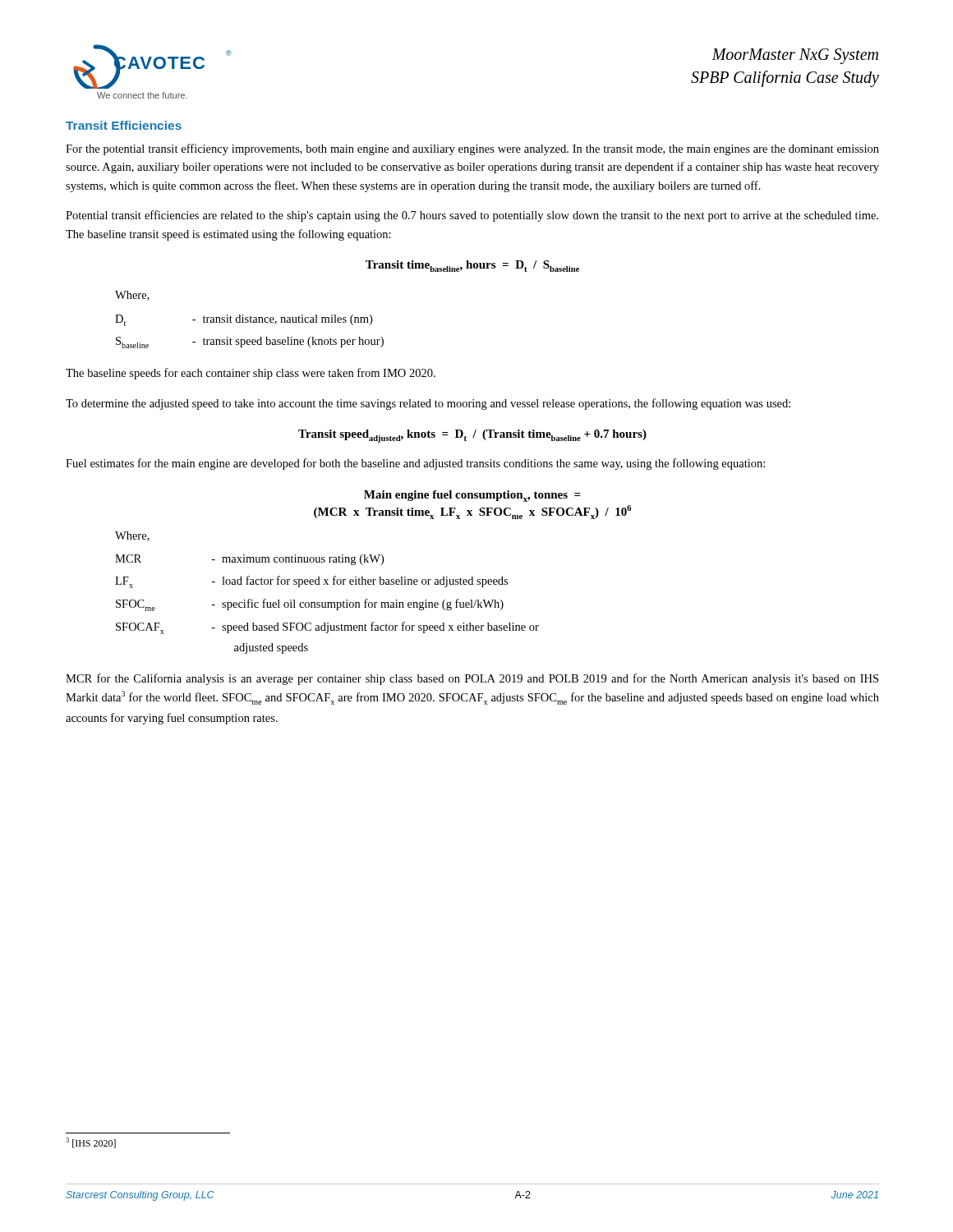Find the text starting "The baseline speeds for each container"

coord(251,373)
